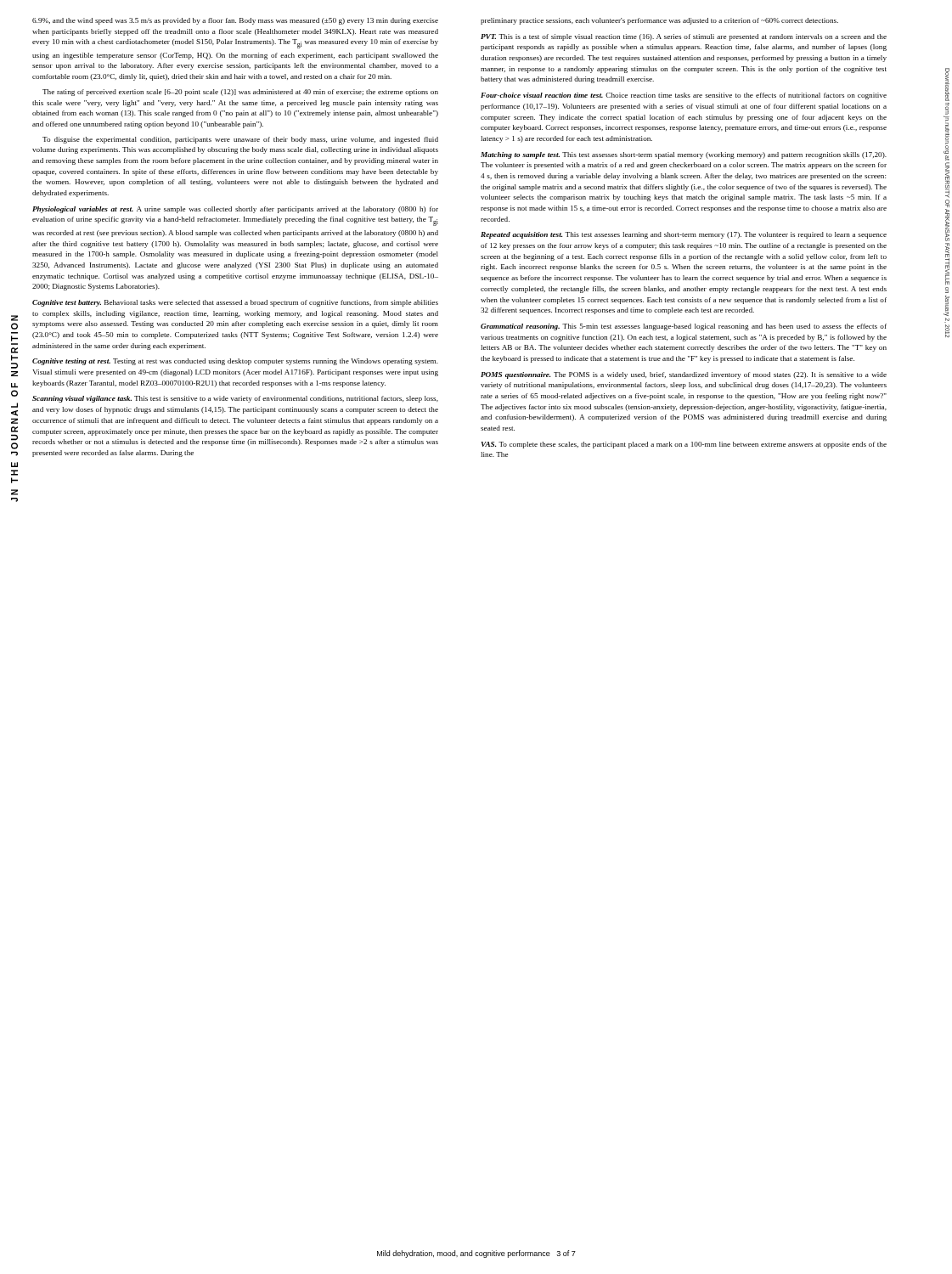Locate the text block that reads "The rating of perceived exertion scale"
Screen dimensions: 1274x952
click(x=235, y=108)
